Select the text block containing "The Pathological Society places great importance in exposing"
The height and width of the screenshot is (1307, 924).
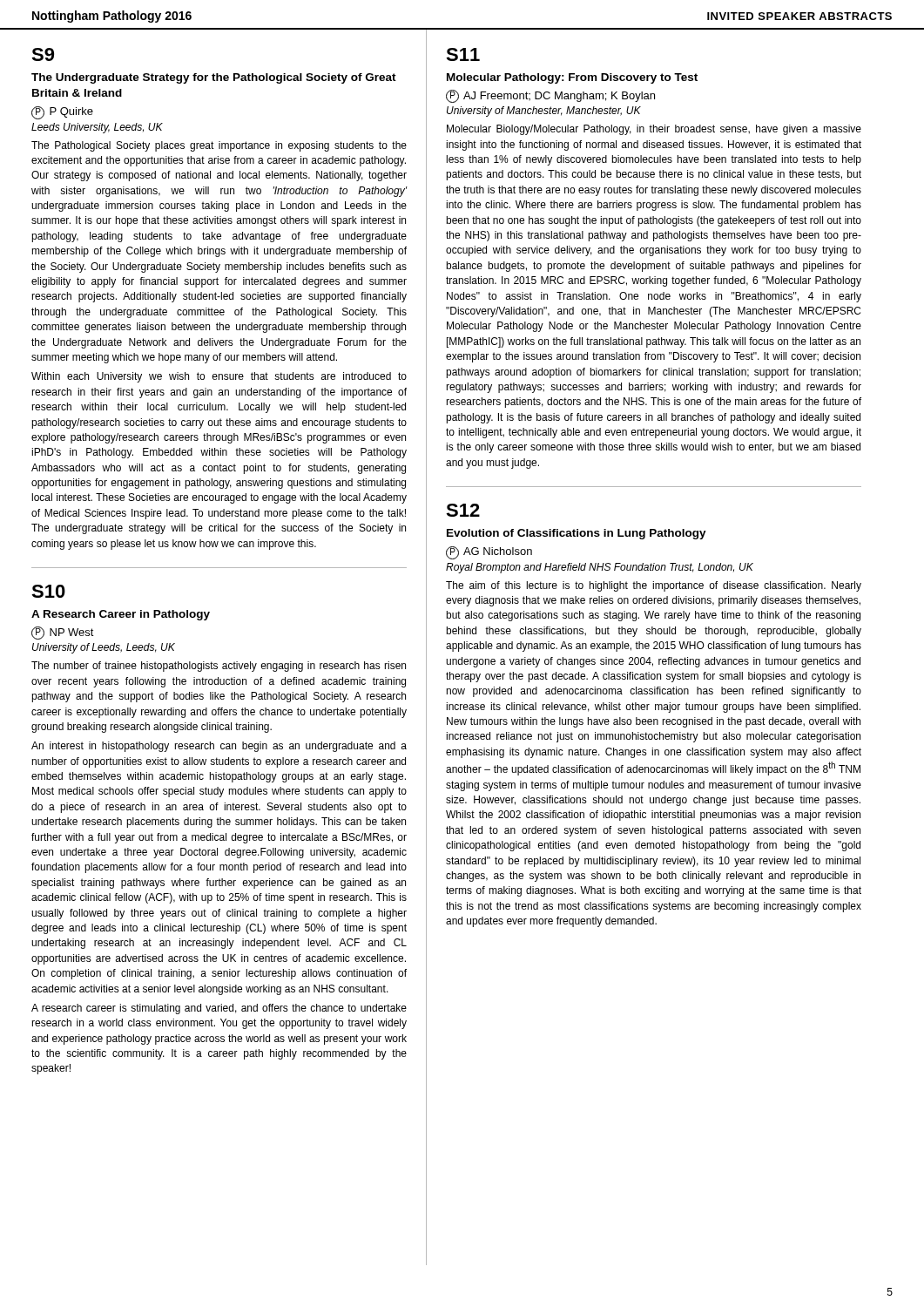(x=219, y=251)
